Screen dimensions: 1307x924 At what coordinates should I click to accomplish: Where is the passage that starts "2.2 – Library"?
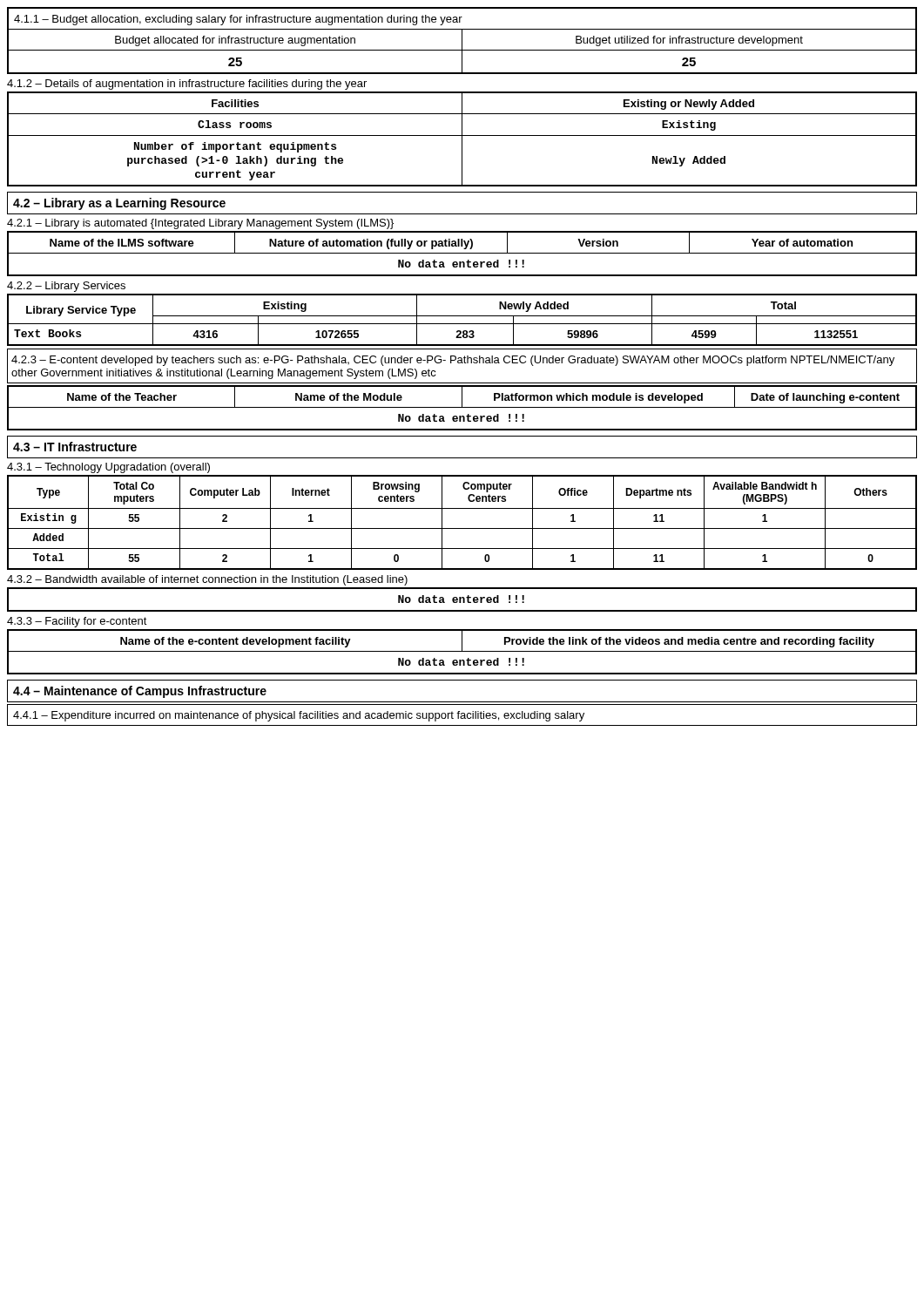tap(66, 285)
